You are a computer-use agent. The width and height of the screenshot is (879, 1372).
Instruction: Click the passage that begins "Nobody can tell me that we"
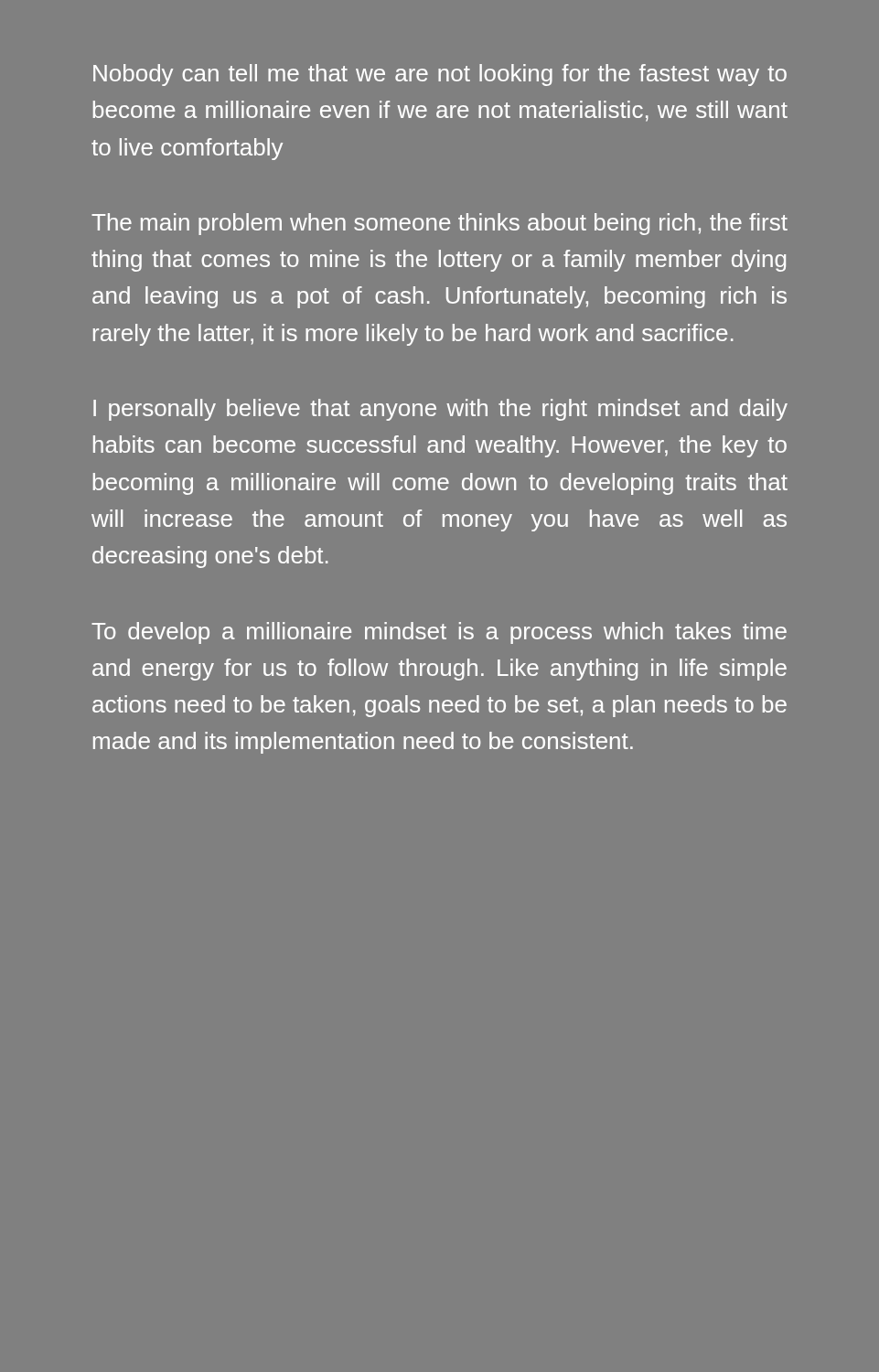(440, 110)
